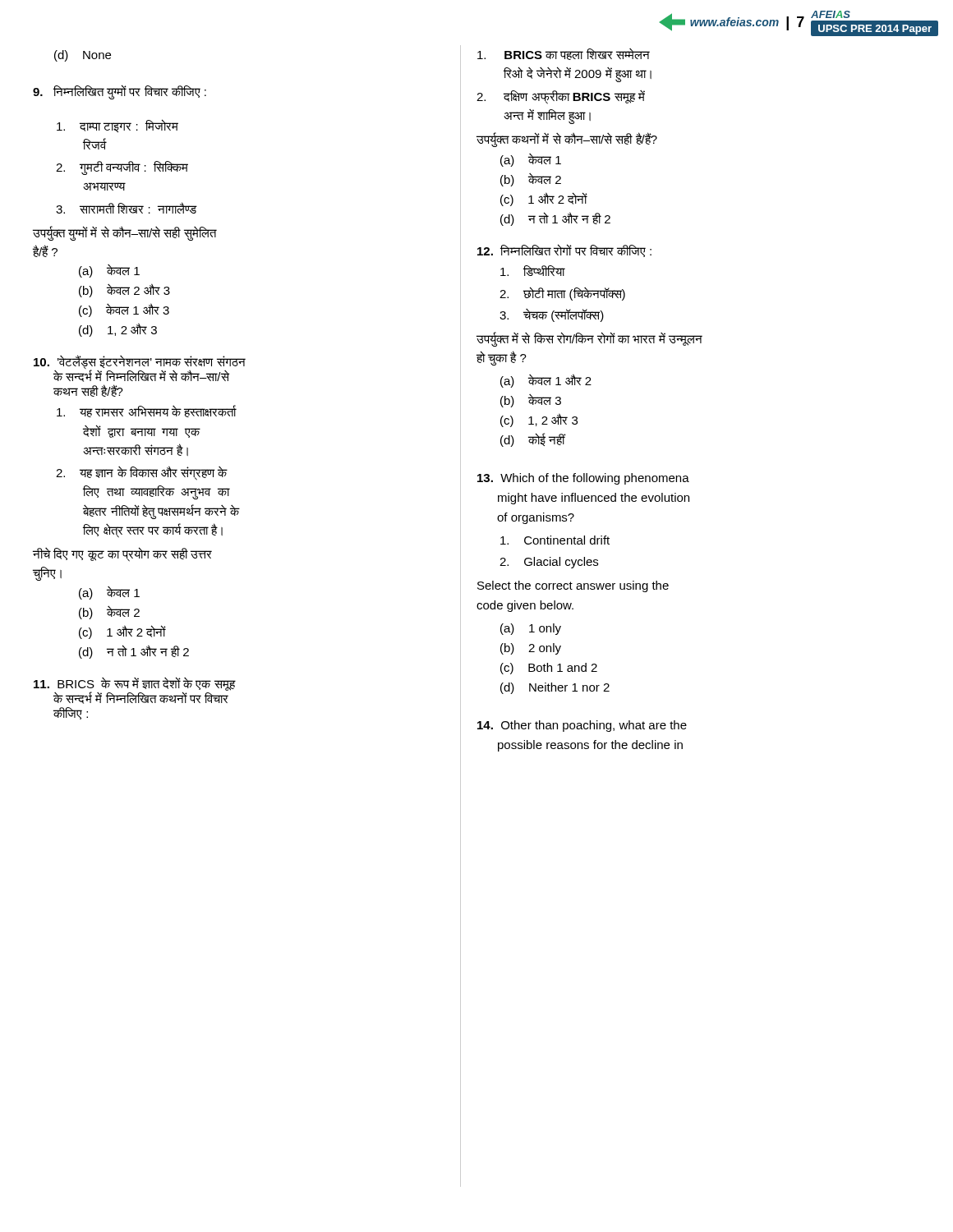The image size is (953, 1232).
Task: Navigate to the block starting "निम्नलिखित रोगों पर विचार"
Action: point(565,251)
